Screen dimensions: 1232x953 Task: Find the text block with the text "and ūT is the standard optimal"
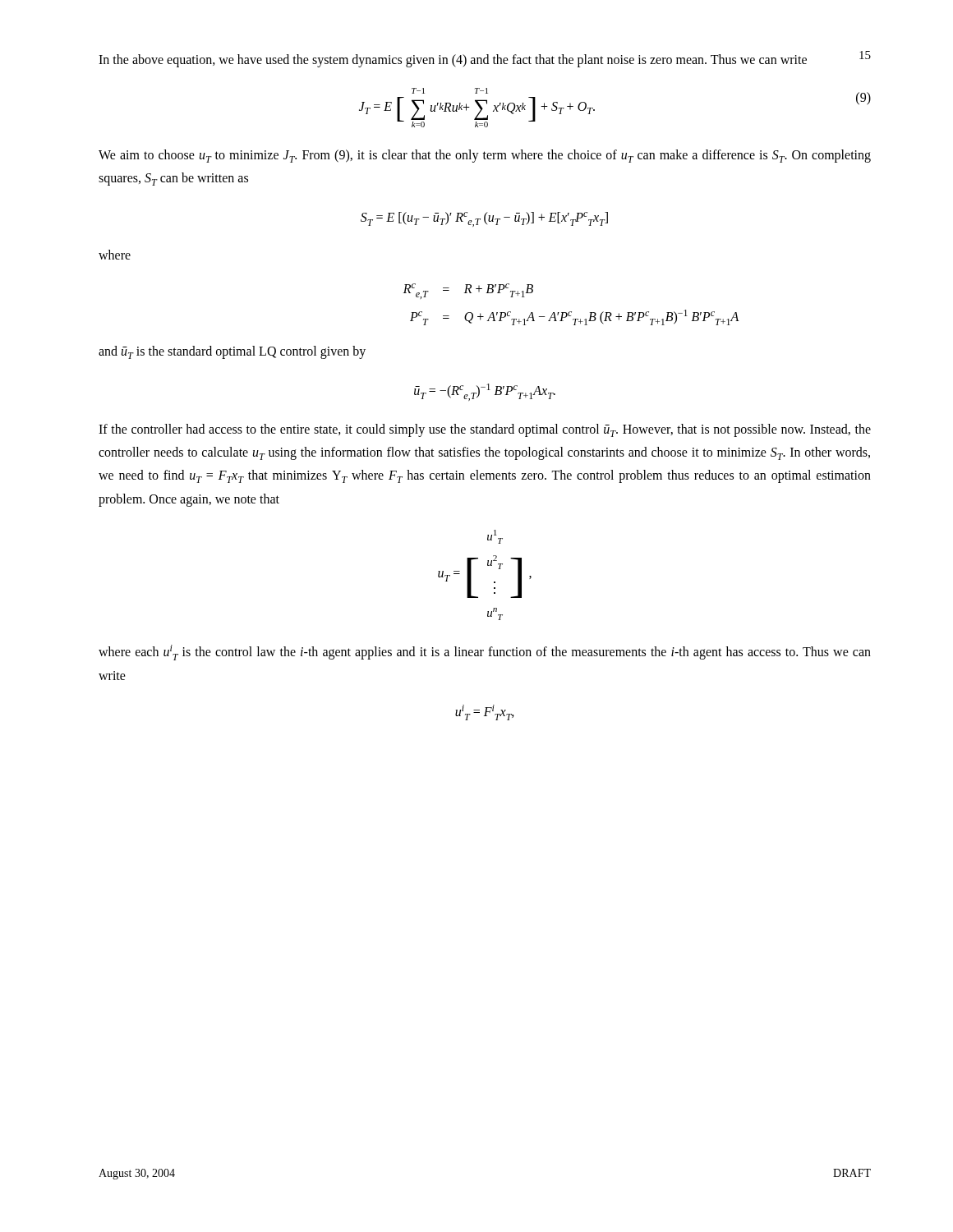pos(232,353)
